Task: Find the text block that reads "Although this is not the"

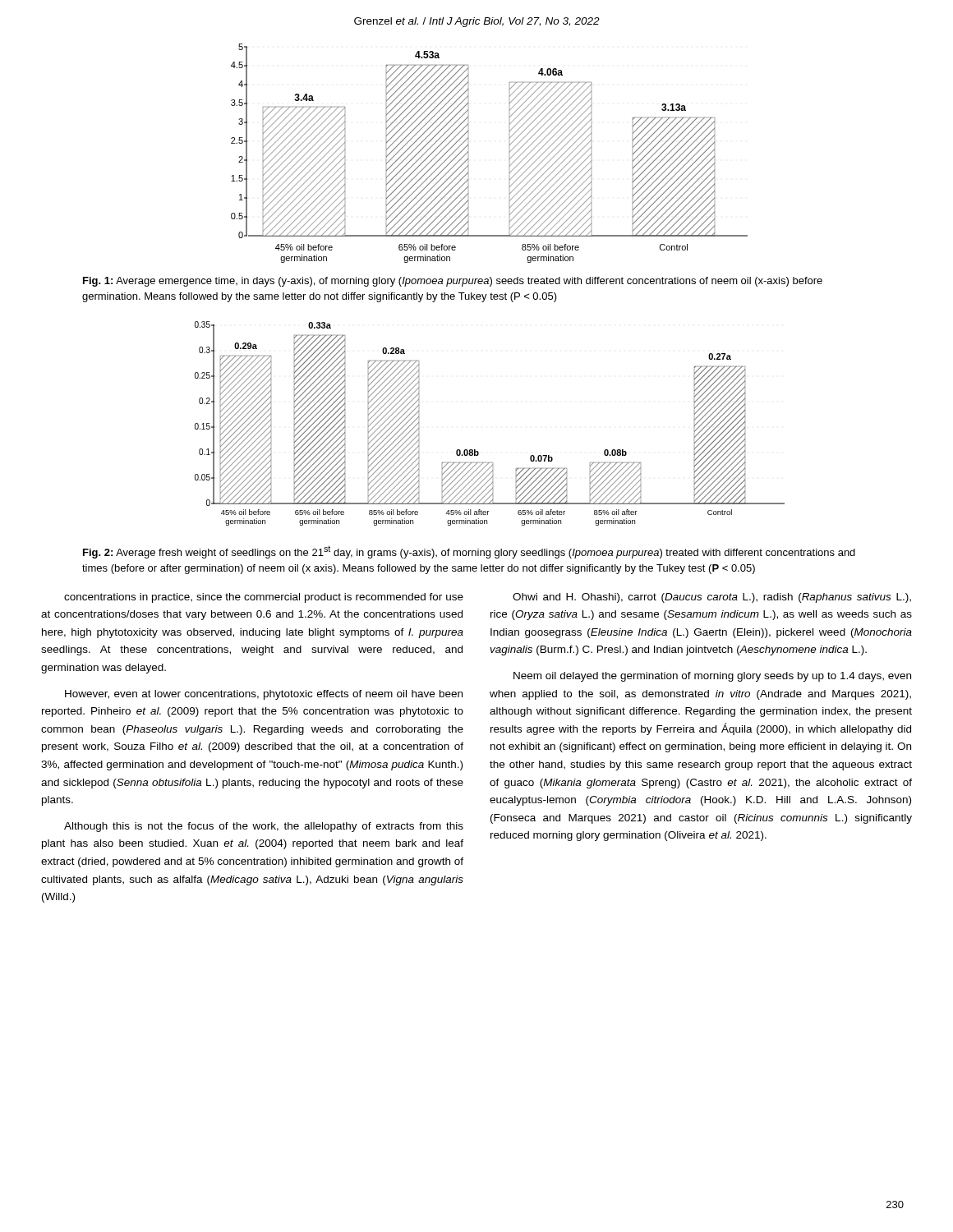Action: click(252, 861)
